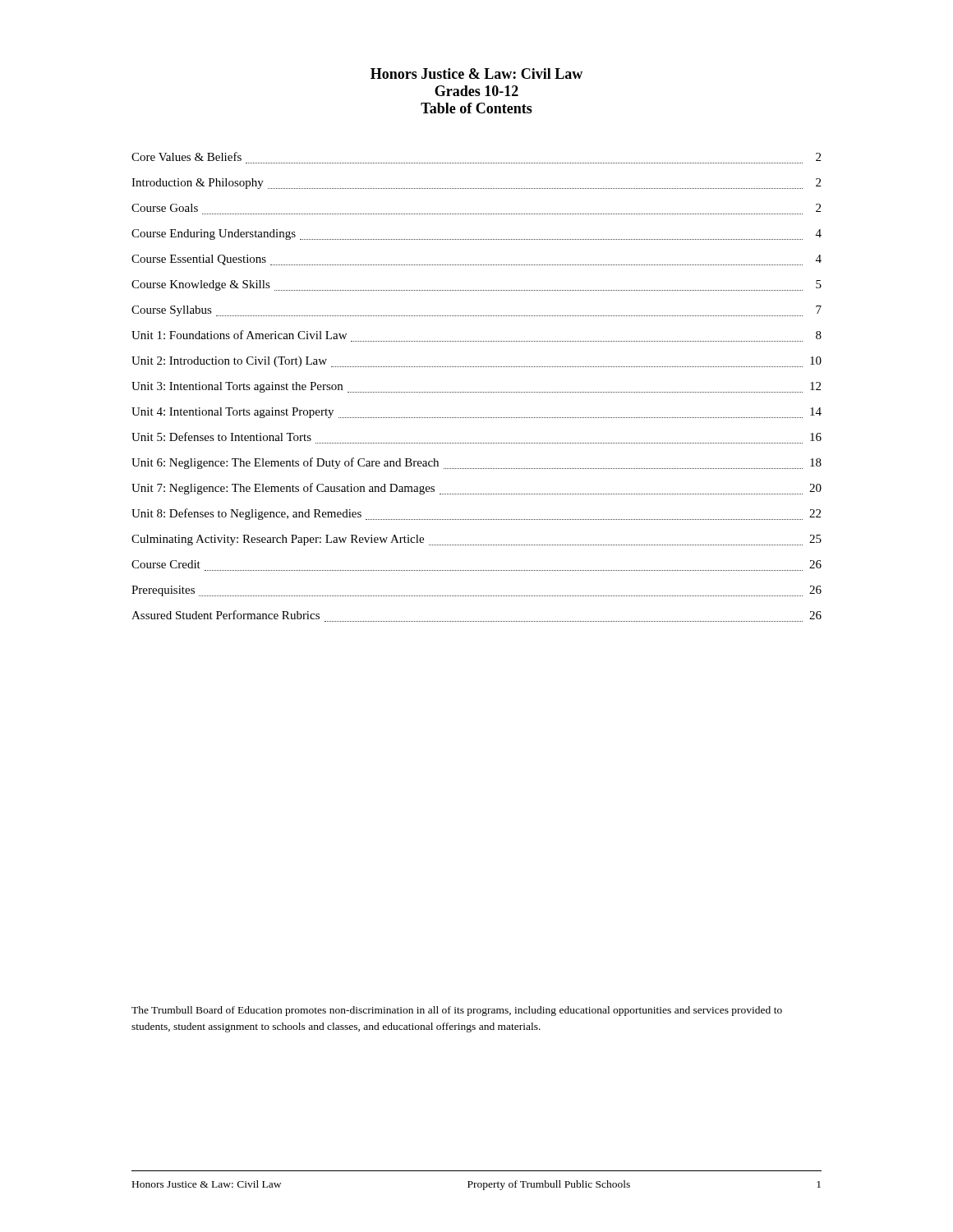Select the list item with the text "Culminating Activity: Research Paper: Law Review"
This screenshot has width=953, height=1232.
[476, 539]
